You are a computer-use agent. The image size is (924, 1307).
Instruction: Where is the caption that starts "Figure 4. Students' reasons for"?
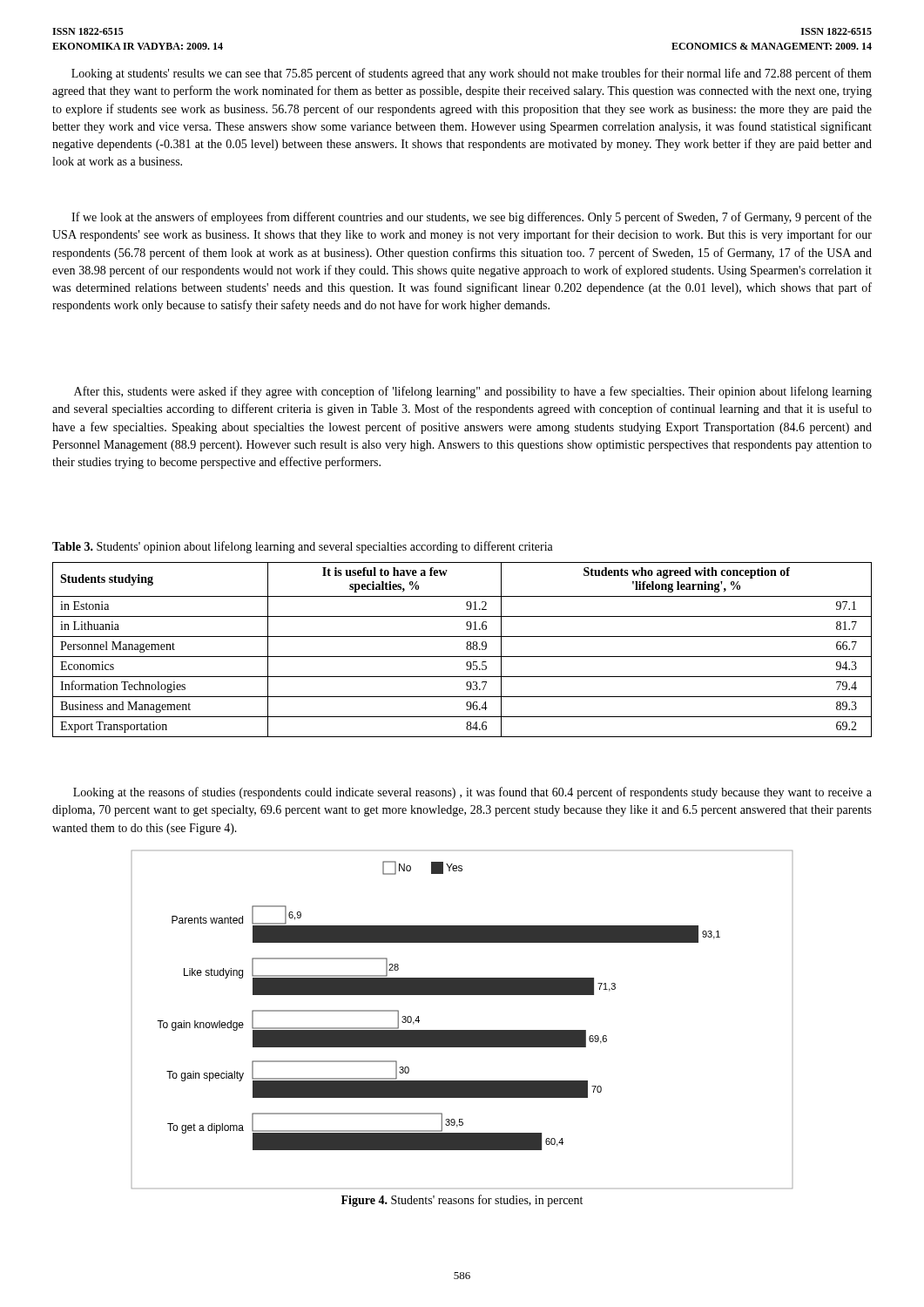[x=462, y=1200]
